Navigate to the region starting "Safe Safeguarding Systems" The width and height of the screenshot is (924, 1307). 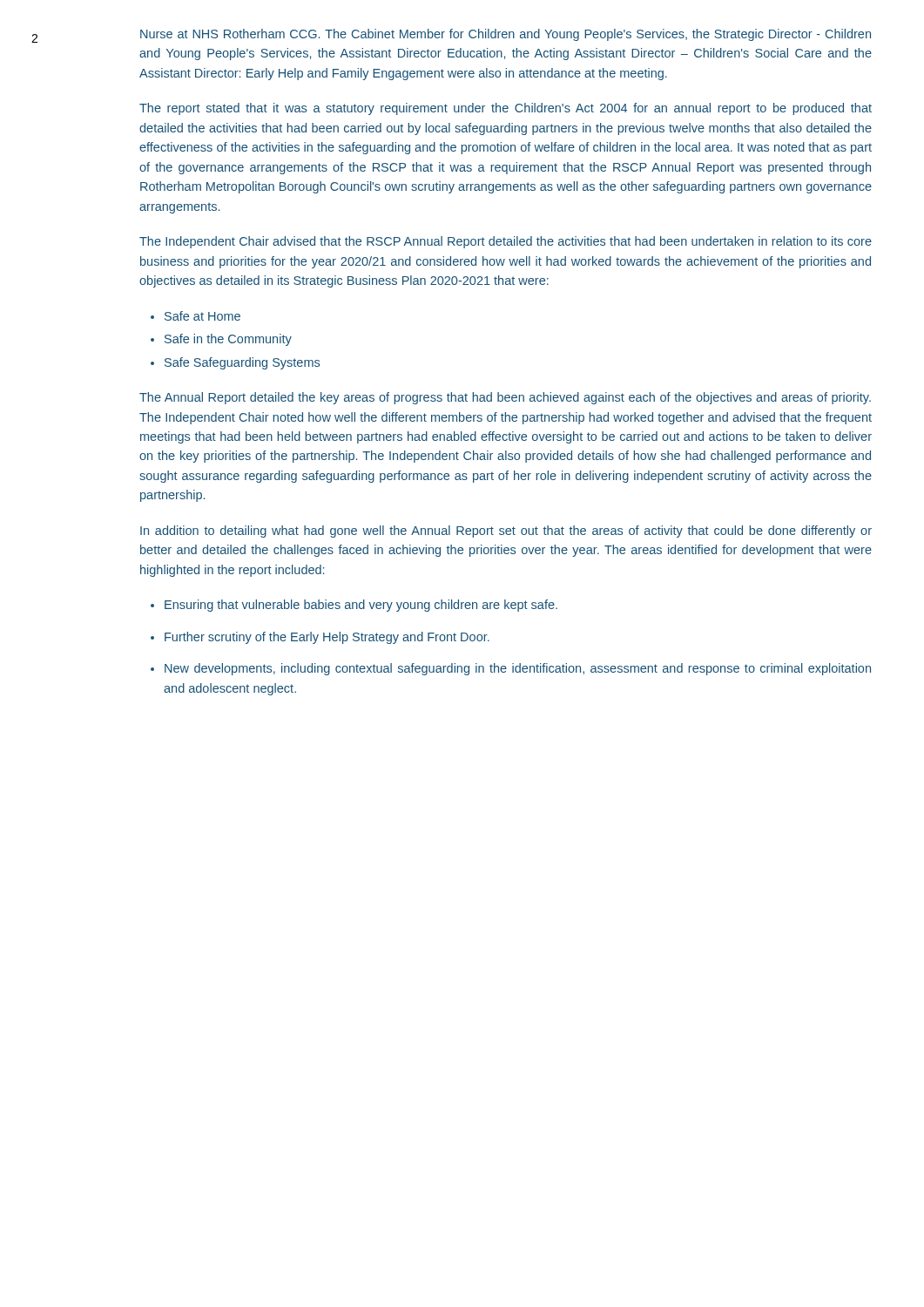242,362
